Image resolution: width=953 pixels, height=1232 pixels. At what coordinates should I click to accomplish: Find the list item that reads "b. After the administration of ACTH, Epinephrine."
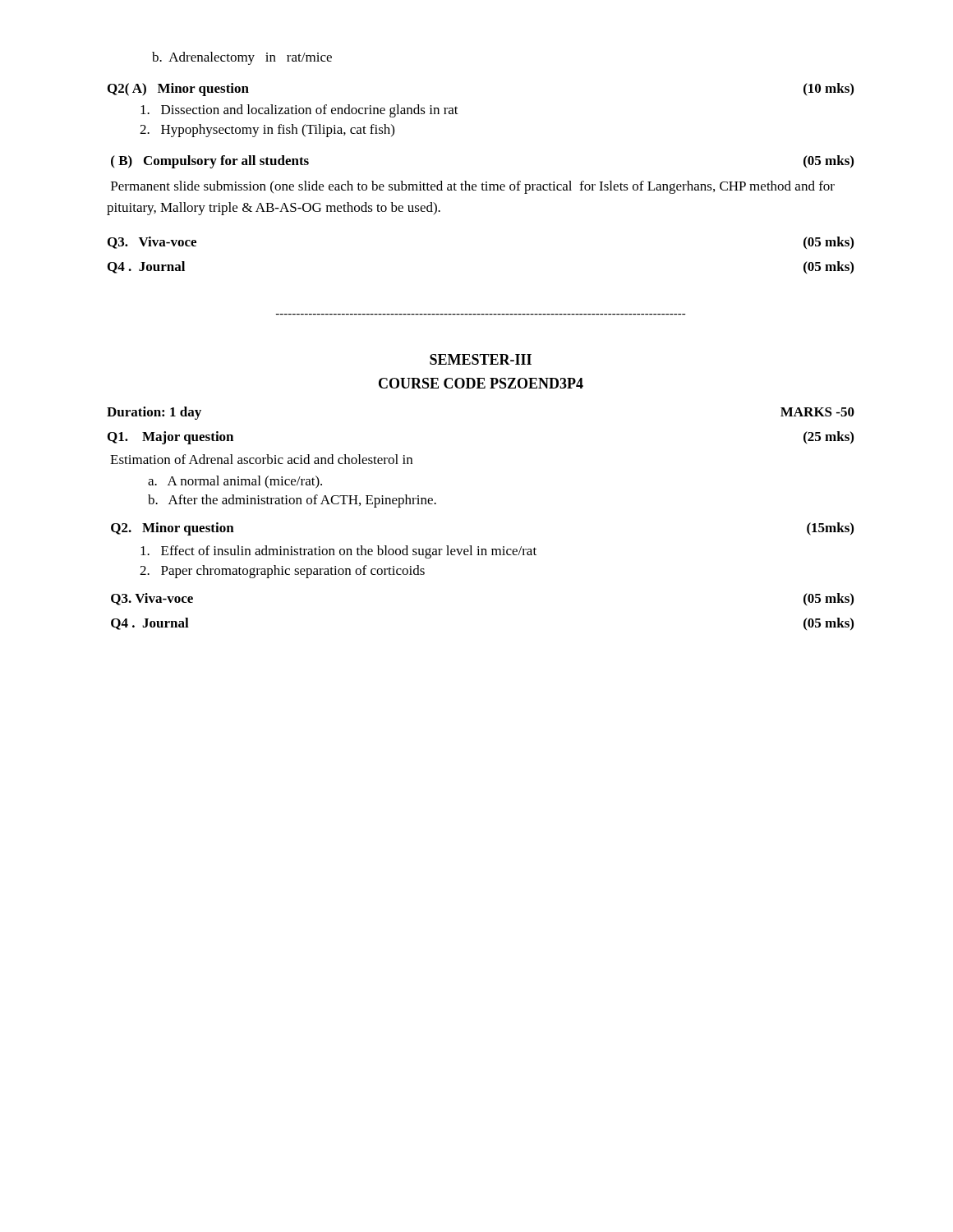coord(292,500)
